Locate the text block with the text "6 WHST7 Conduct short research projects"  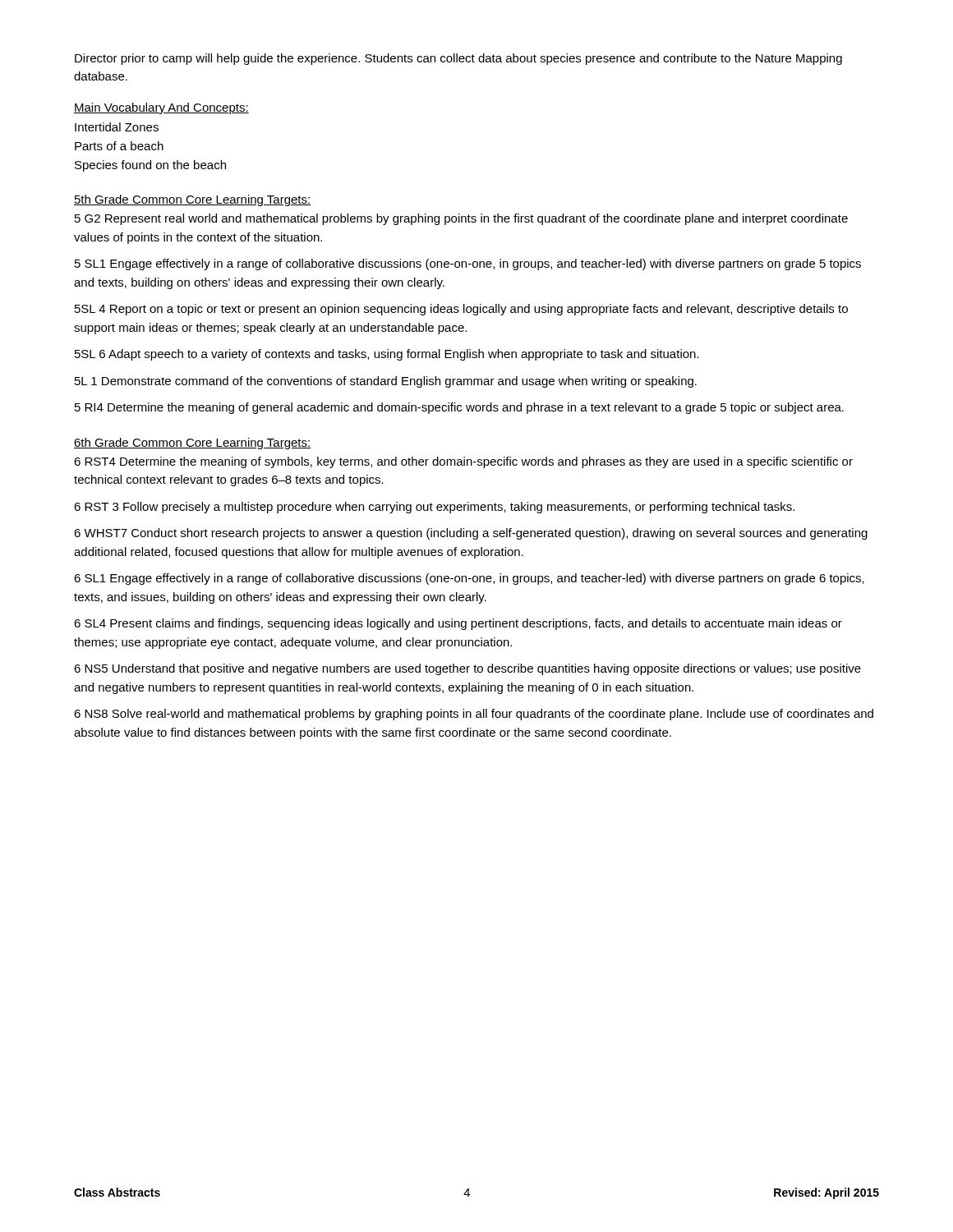[471, 542]
